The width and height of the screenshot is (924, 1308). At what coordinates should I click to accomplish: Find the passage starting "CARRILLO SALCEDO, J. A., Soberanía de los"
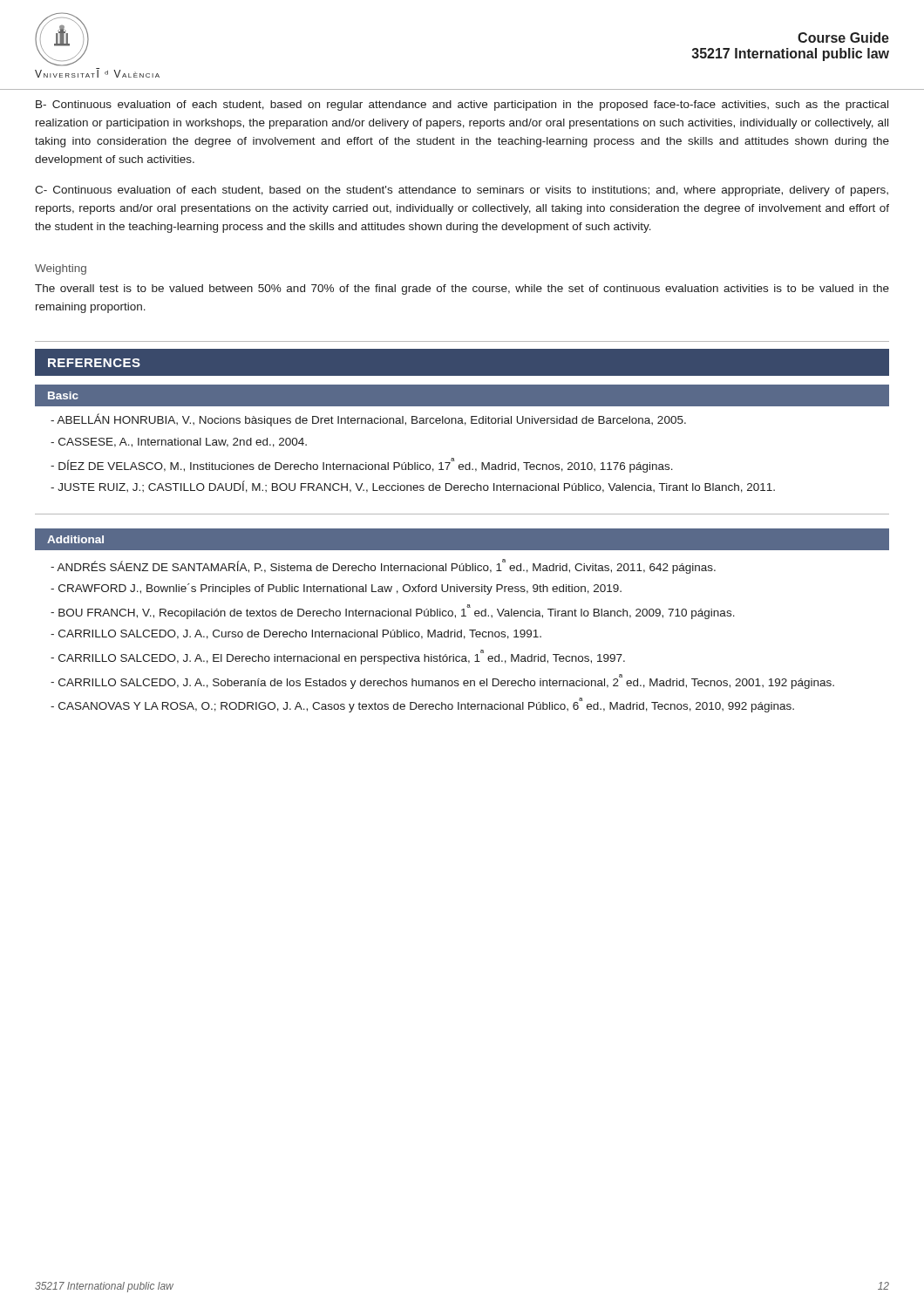tap(446, 680)
